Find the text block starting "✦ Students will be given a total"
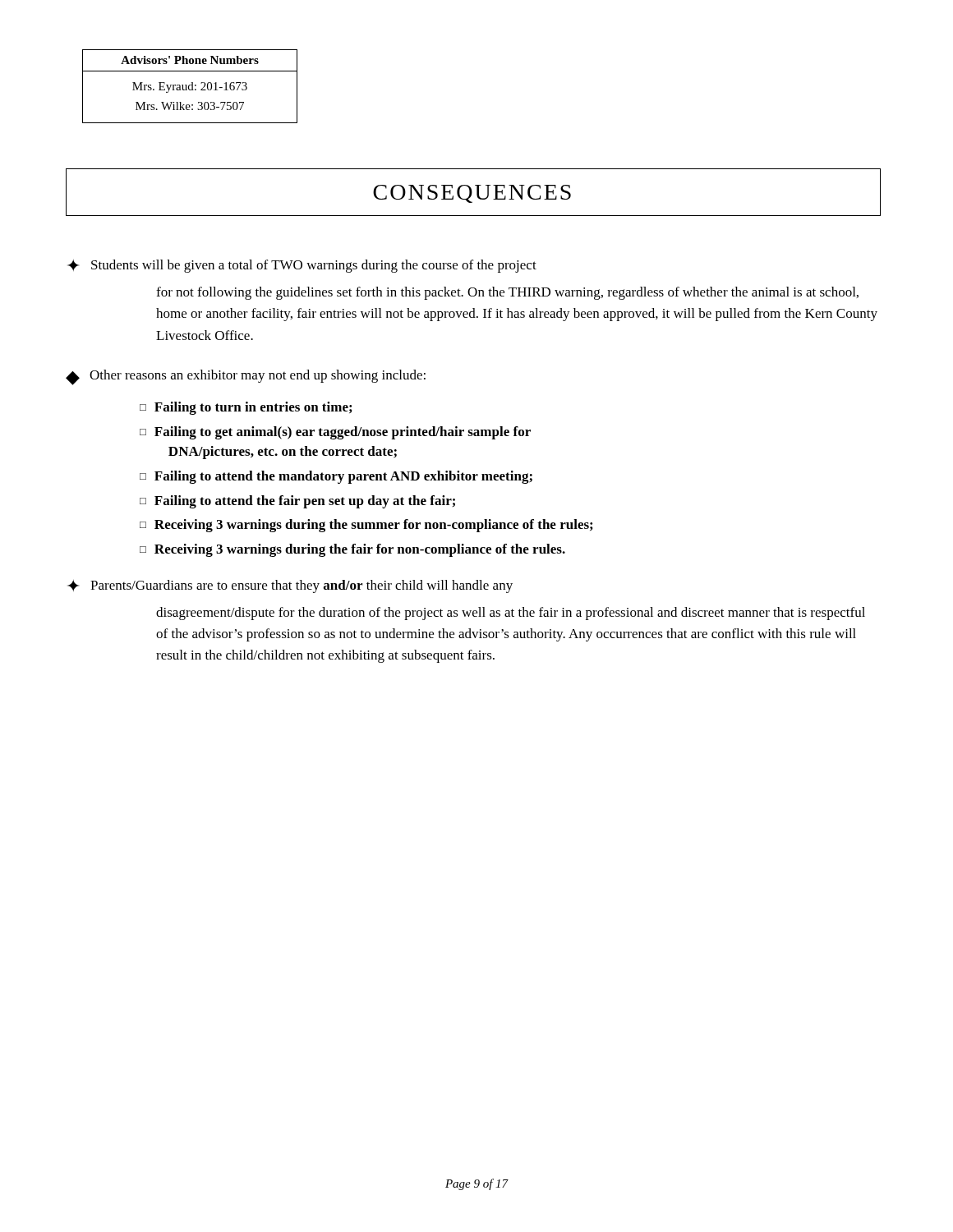Viewport: 953px width, 1232px height. click(472, 266)
